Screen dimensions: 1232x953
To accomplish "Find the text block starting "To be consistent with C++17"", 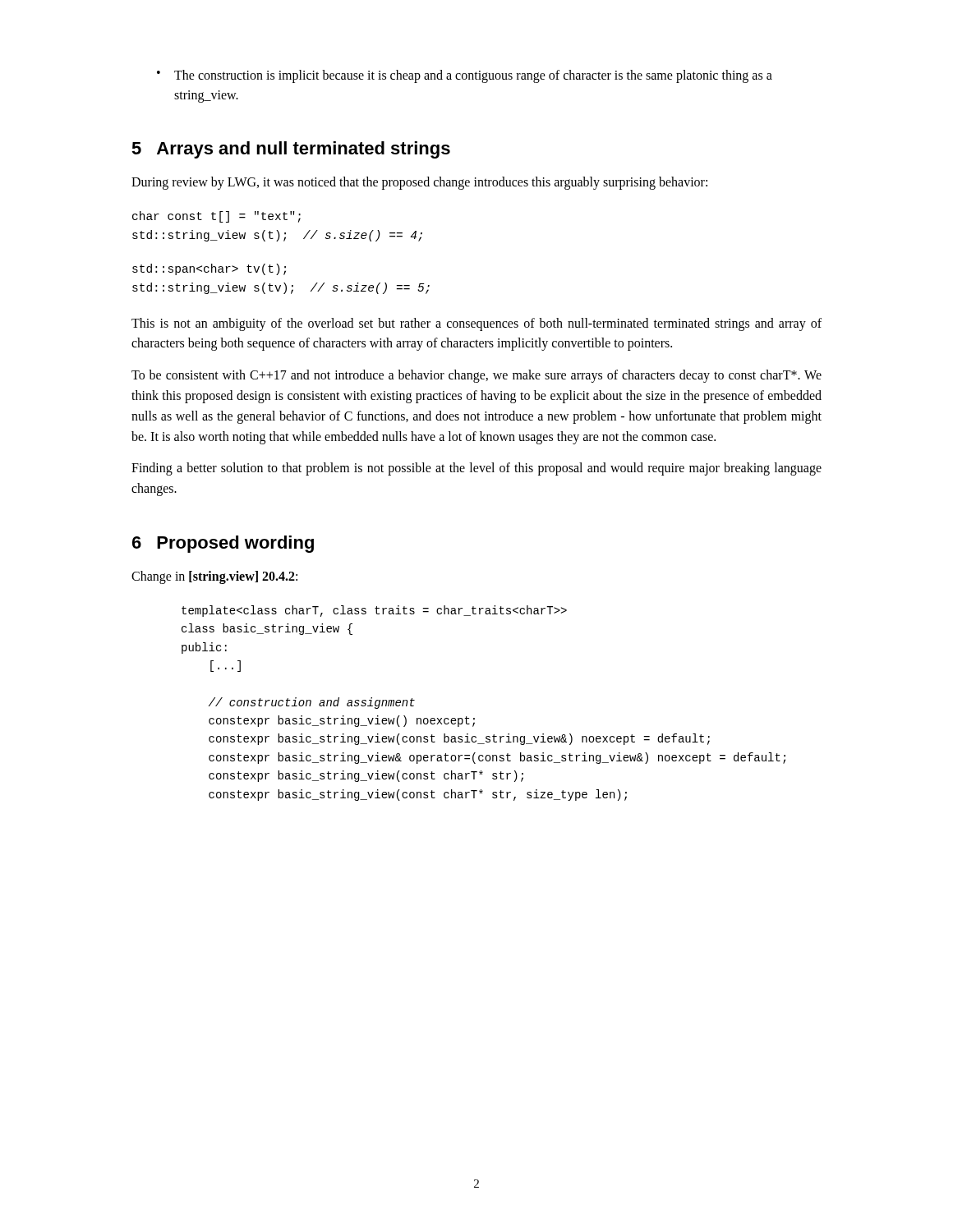I will point(476,406).
